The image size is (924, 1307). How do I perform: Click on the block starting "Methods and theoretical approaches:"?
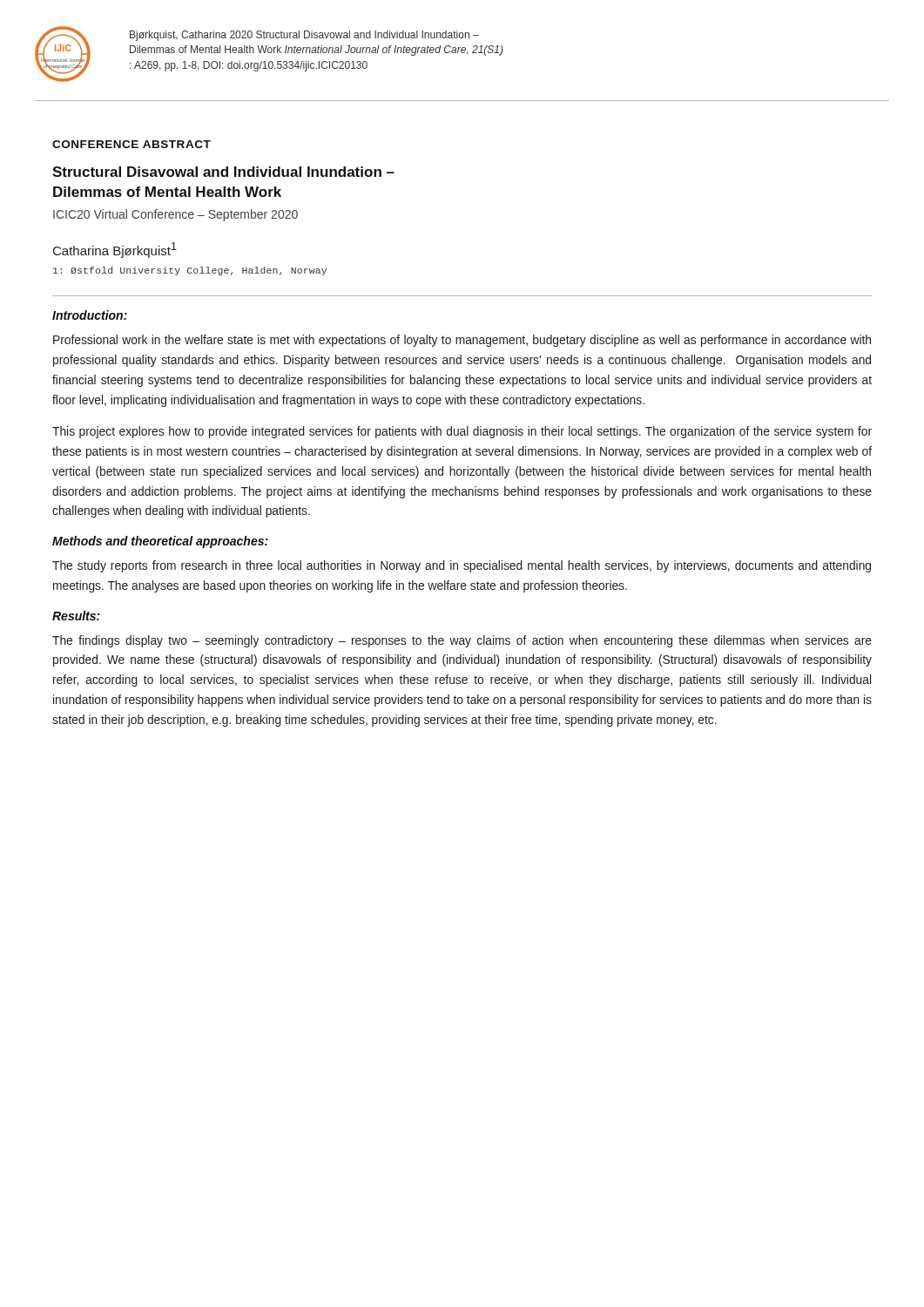pos(160,541)
